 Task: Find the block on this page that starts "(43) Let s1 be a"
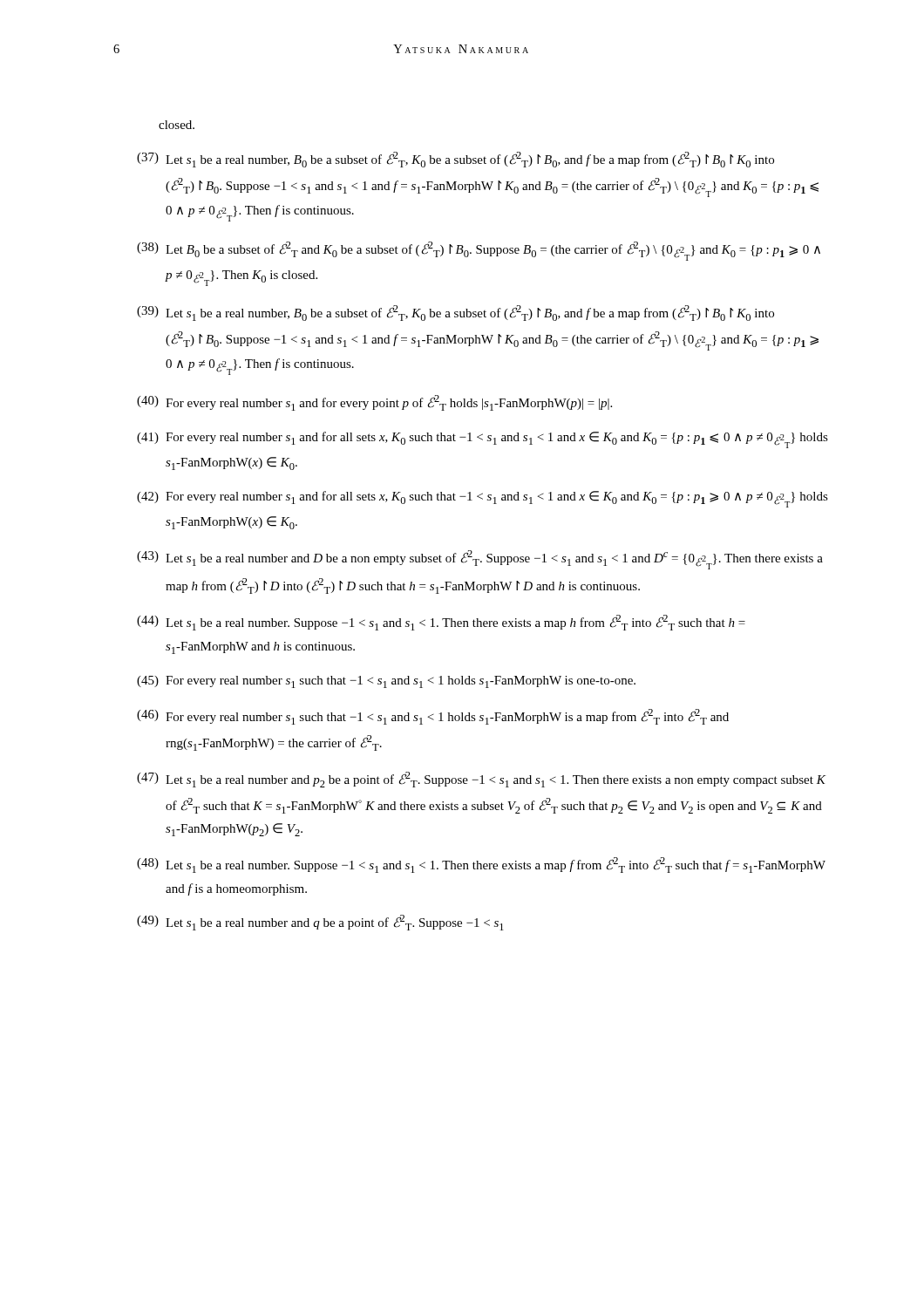coord(471,573)
